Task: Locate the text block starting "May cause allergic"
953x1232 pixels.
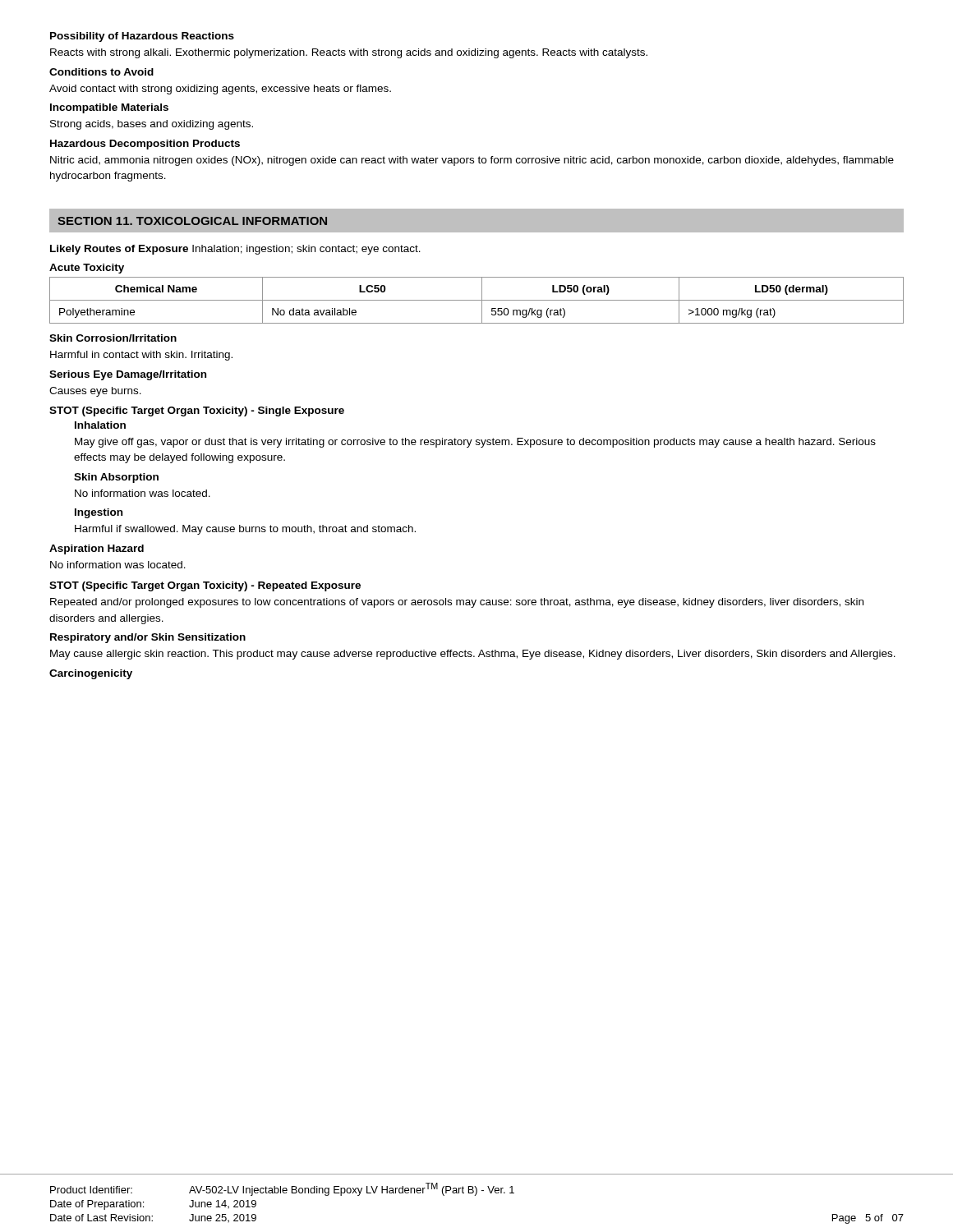Action: point(476,654)
